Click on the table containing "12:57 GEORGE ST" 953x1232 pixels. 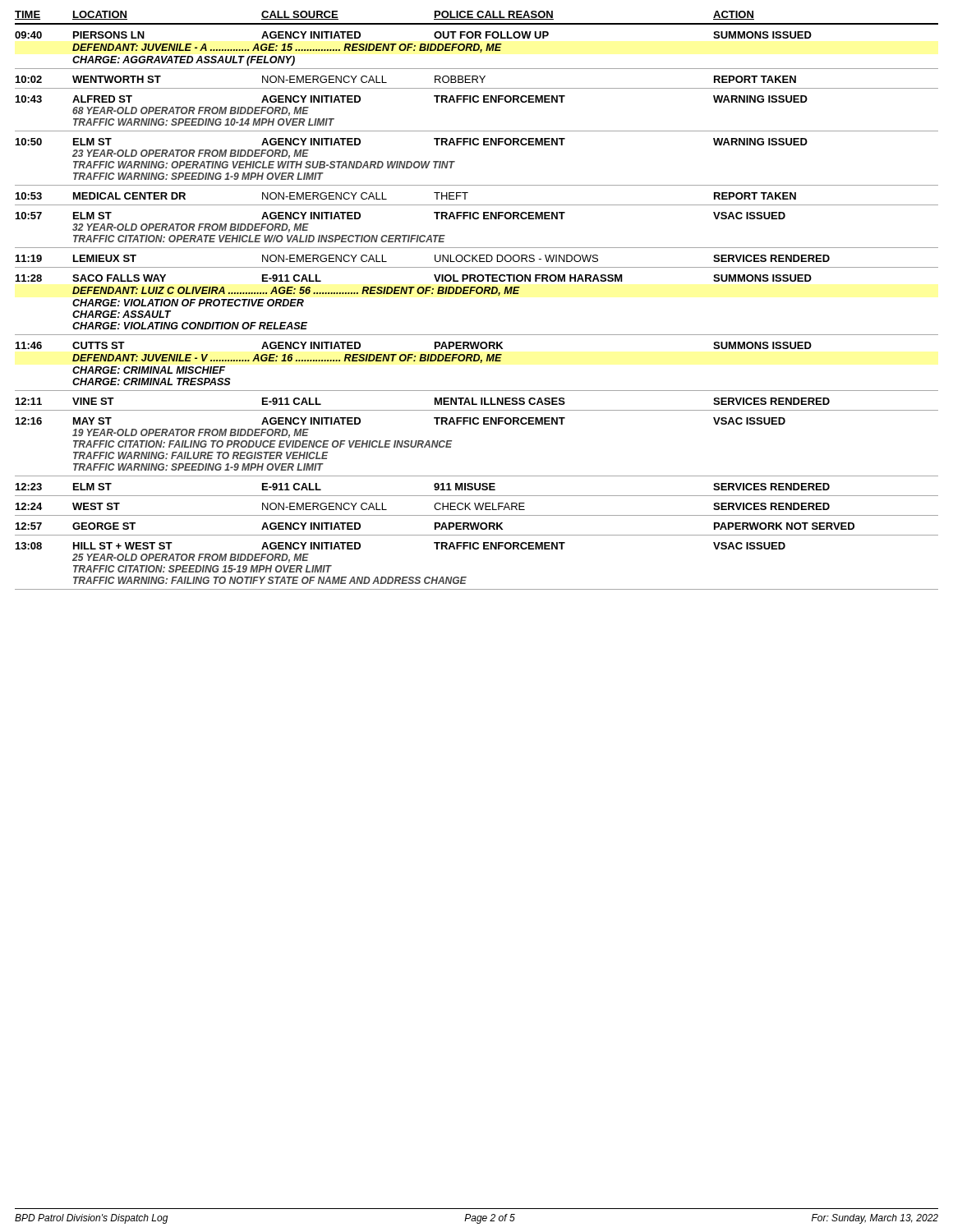click(x=476, y=526)
